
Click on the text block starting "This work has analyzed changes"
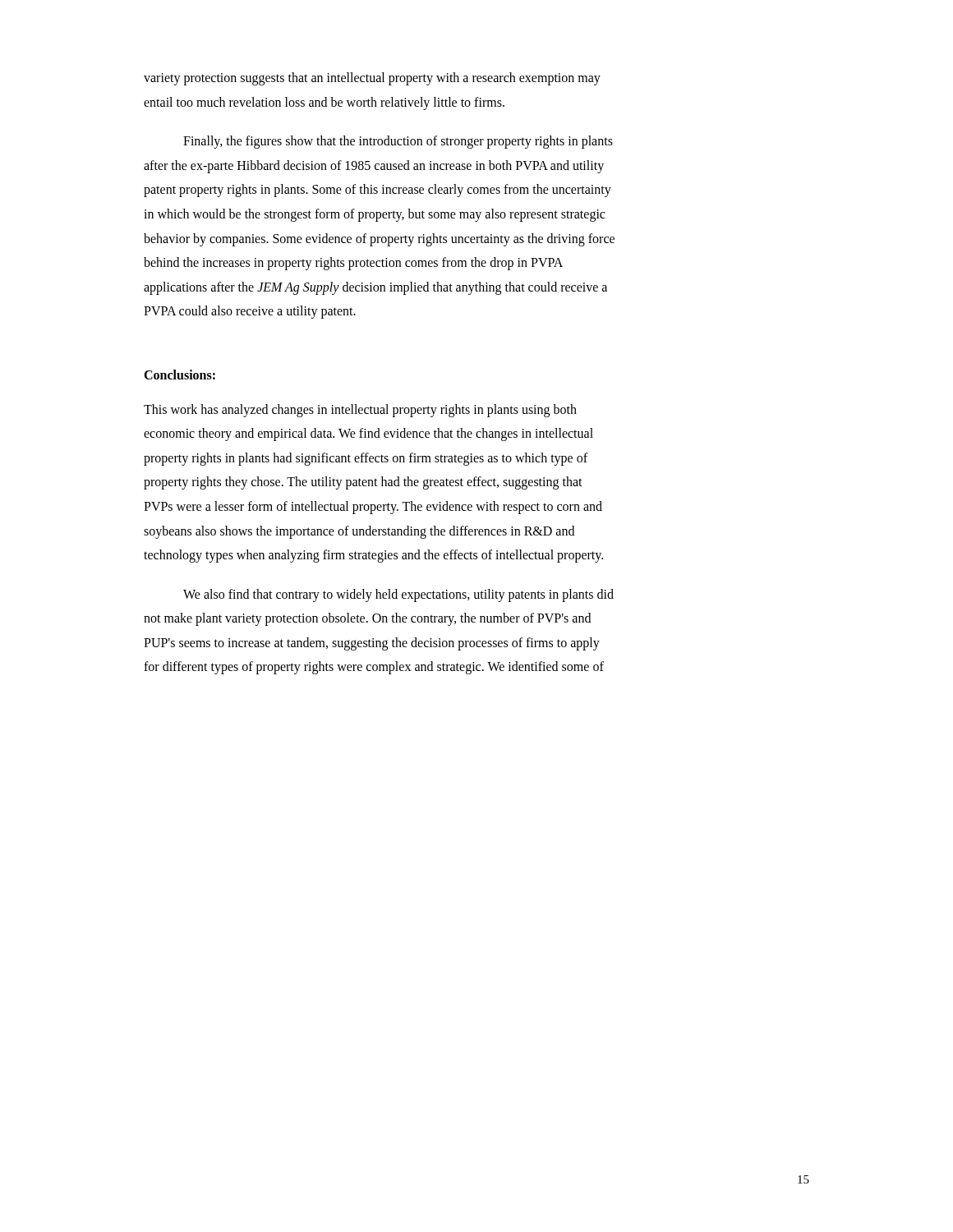point(476,482)
